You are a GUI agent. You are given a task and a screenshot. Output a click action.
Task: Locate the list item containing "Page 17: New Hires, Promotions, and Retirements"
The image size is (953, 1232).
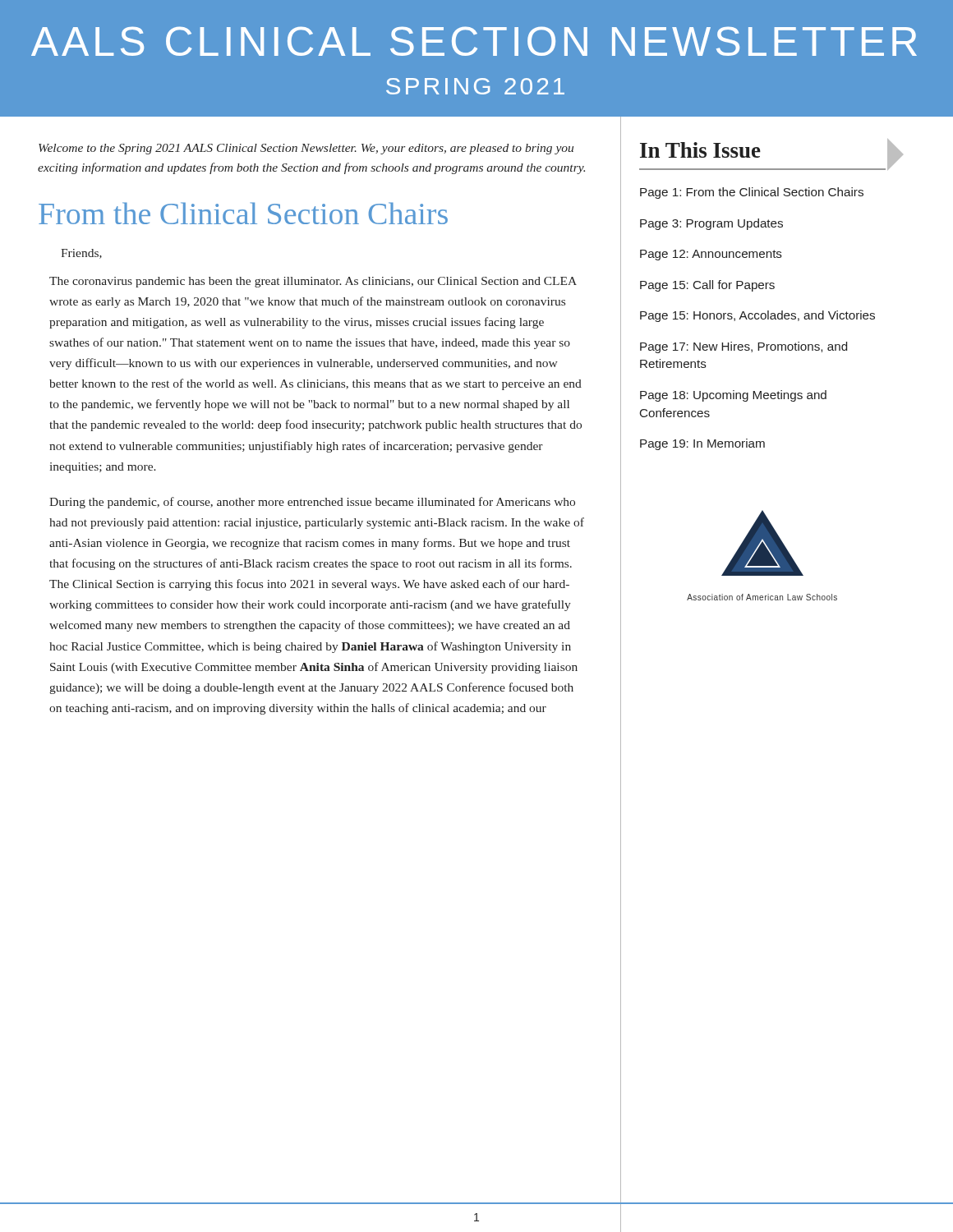pyautogui.click(x=744, y=355)
